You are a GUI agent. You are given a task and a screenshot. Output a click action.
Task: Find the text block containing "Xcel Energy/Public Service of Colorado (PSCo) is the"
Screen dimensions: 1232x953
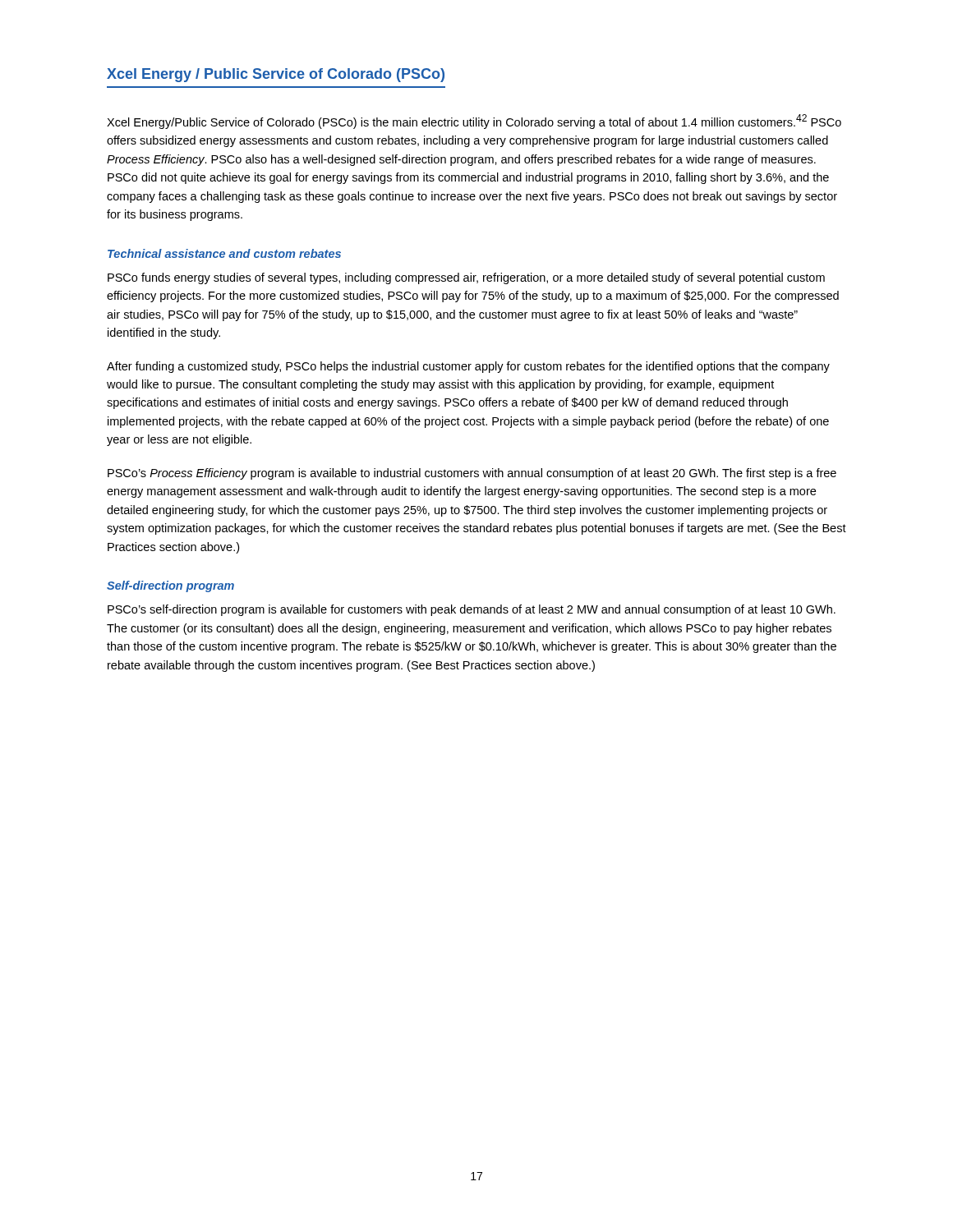click(474, 167)
